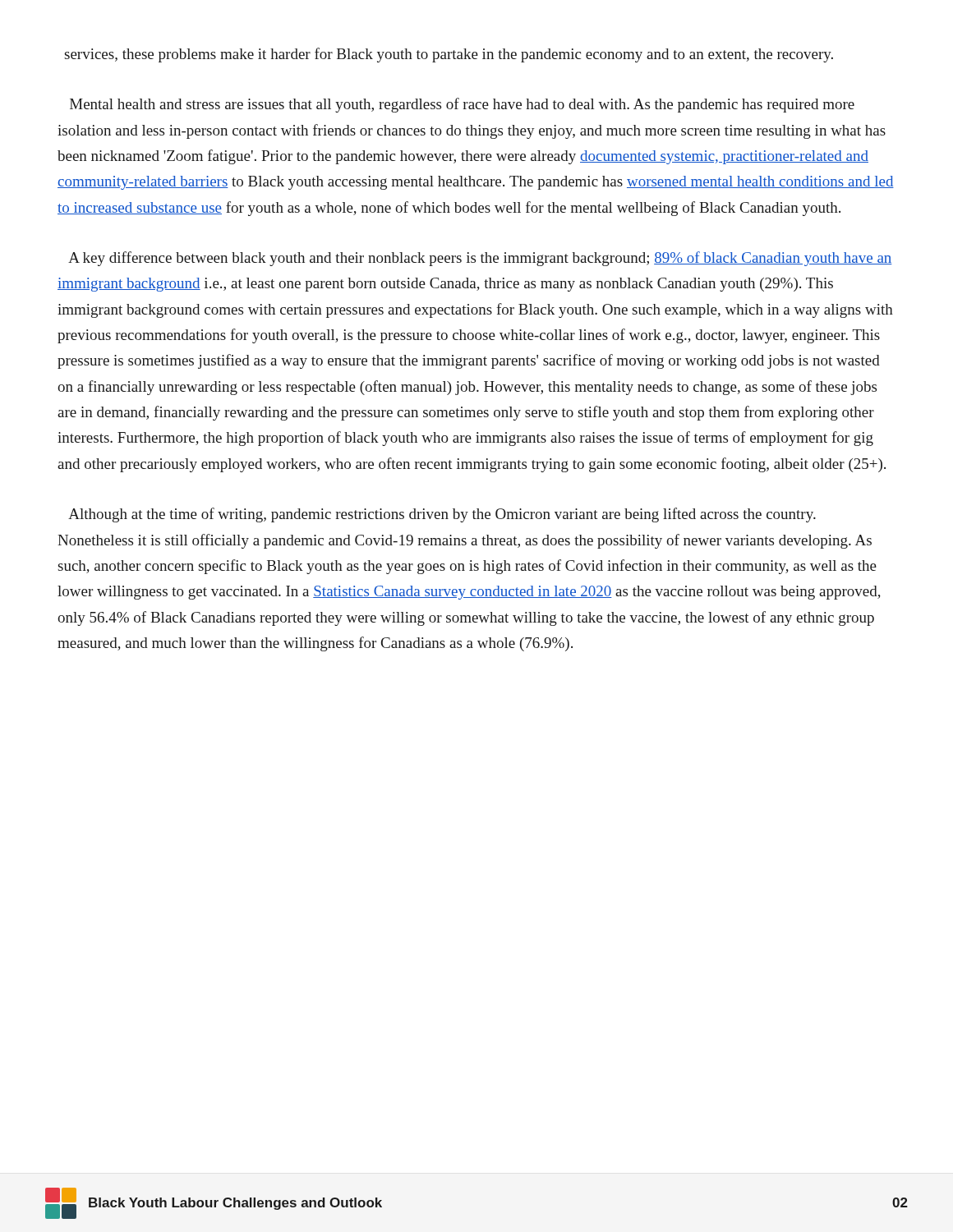Locate the text block that reads "A key difference"
The width and height of the screenshot is (953, 1232).
475,360
